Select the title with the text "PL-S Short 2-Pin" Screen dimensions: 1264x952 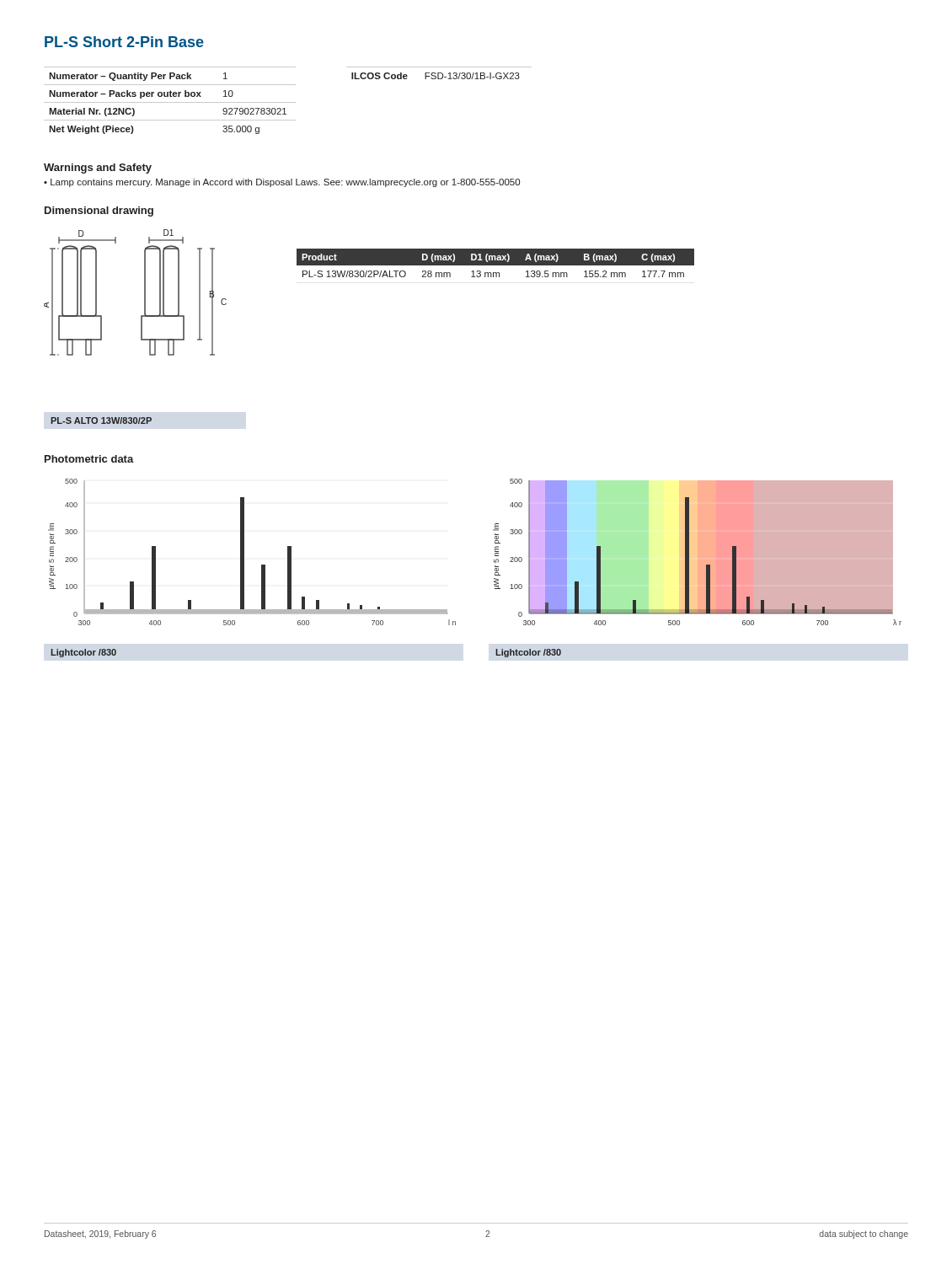point(124,42)
